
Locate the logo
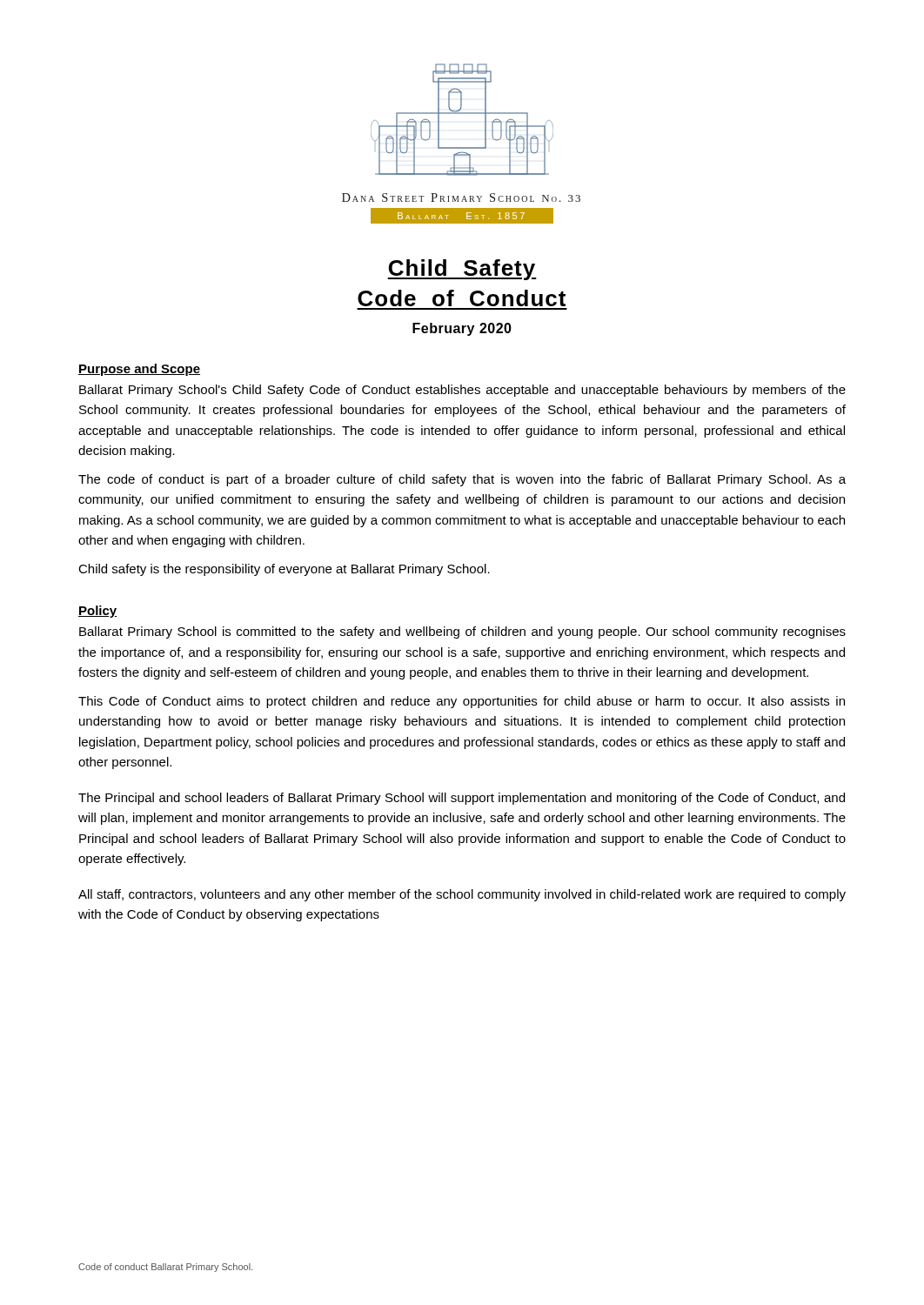pos(462,138)
